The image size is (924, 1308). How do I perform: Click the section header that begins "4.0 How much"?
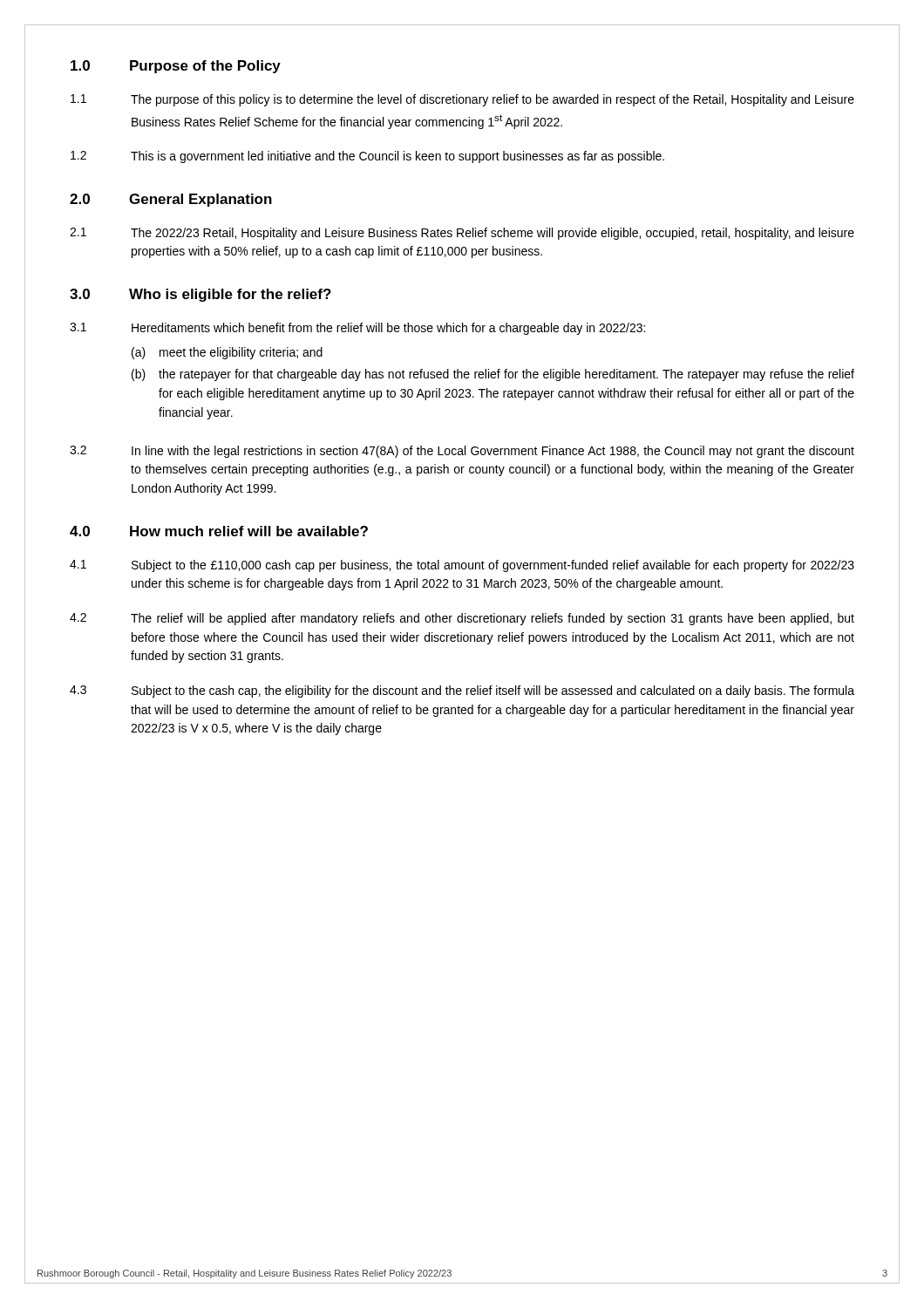[x=219, y=532]
